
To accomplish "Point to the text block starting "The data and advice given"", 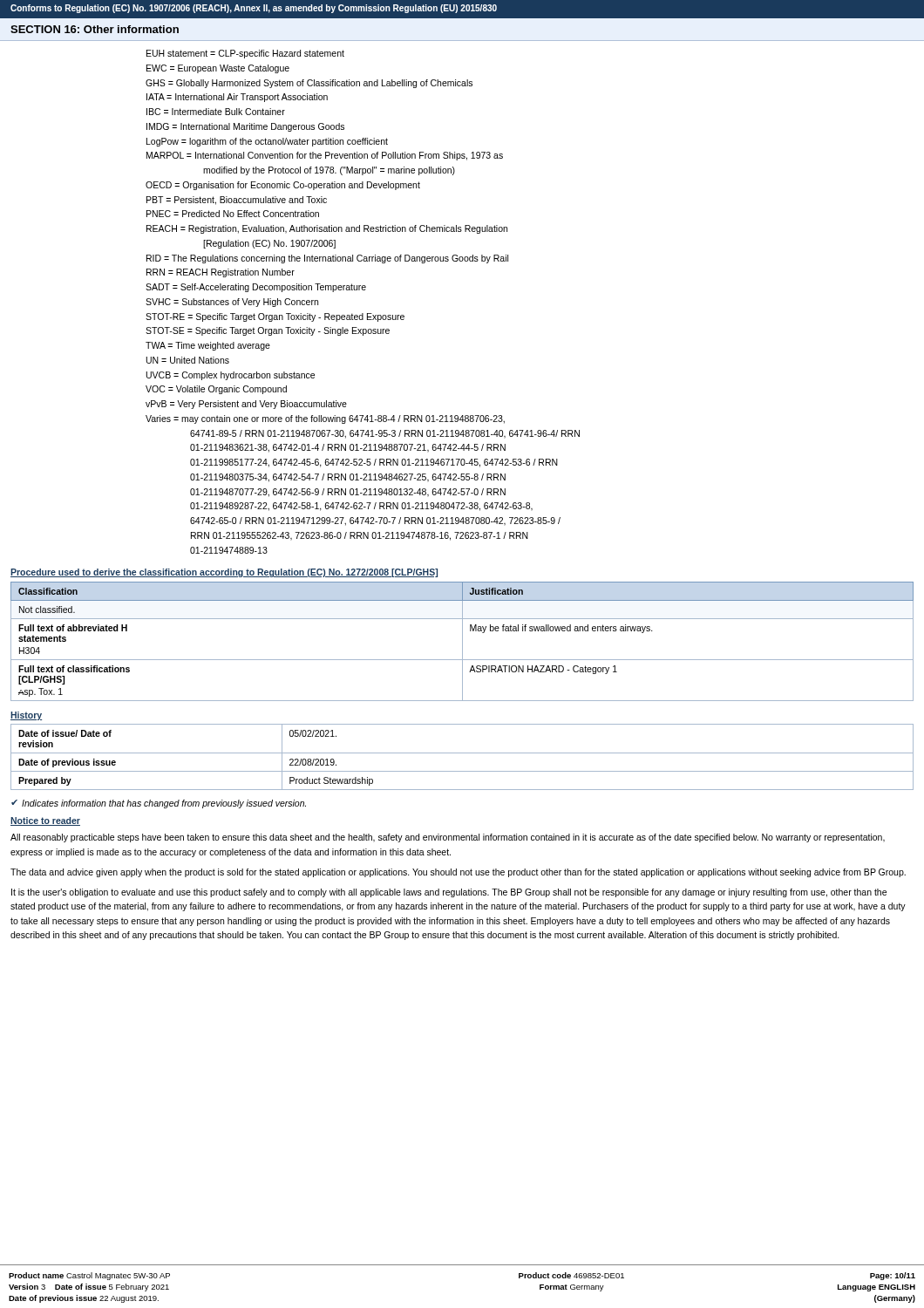I will click(x=458, y=872).
